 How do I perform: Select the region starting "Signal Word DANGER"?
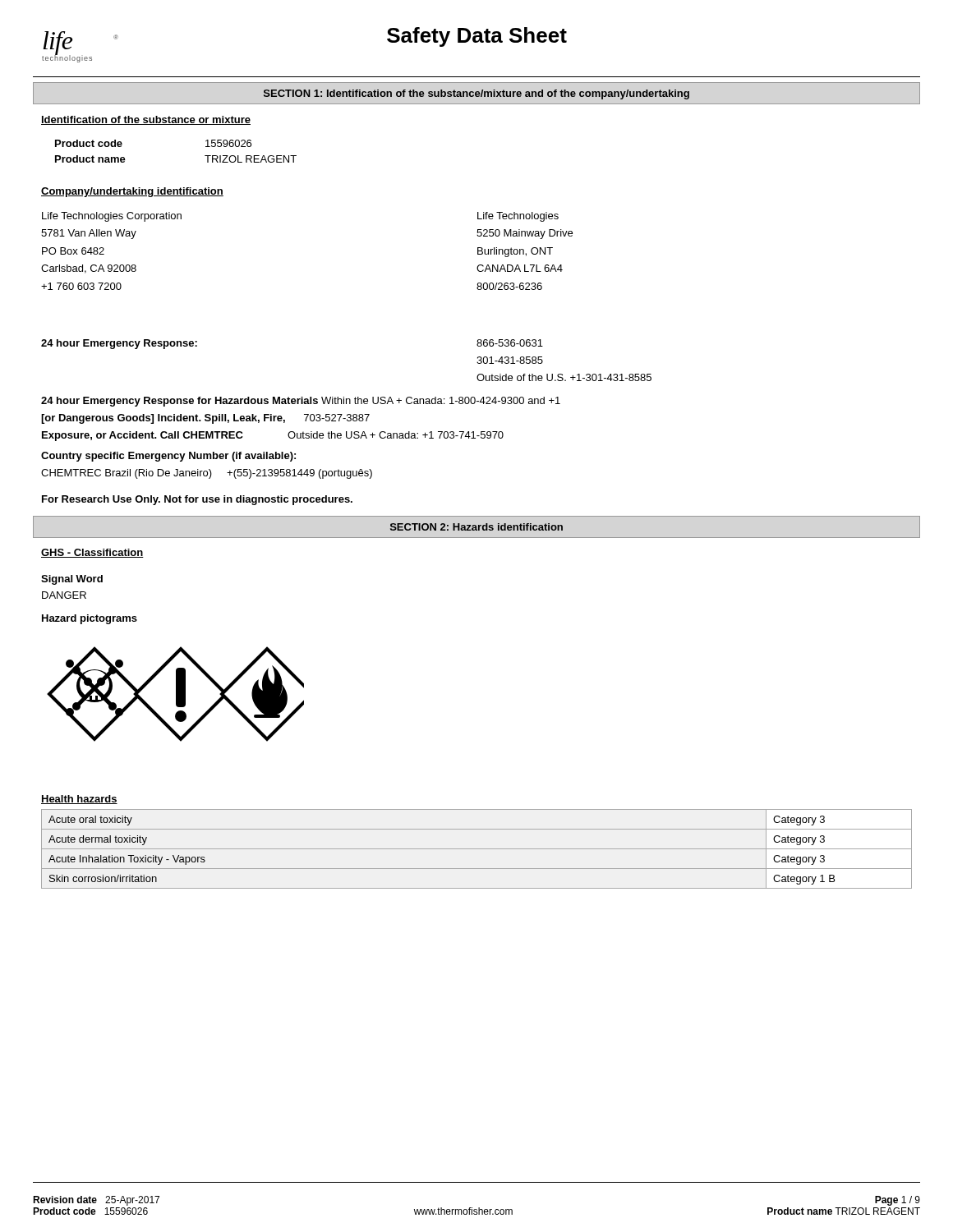(x=72, y=587)
